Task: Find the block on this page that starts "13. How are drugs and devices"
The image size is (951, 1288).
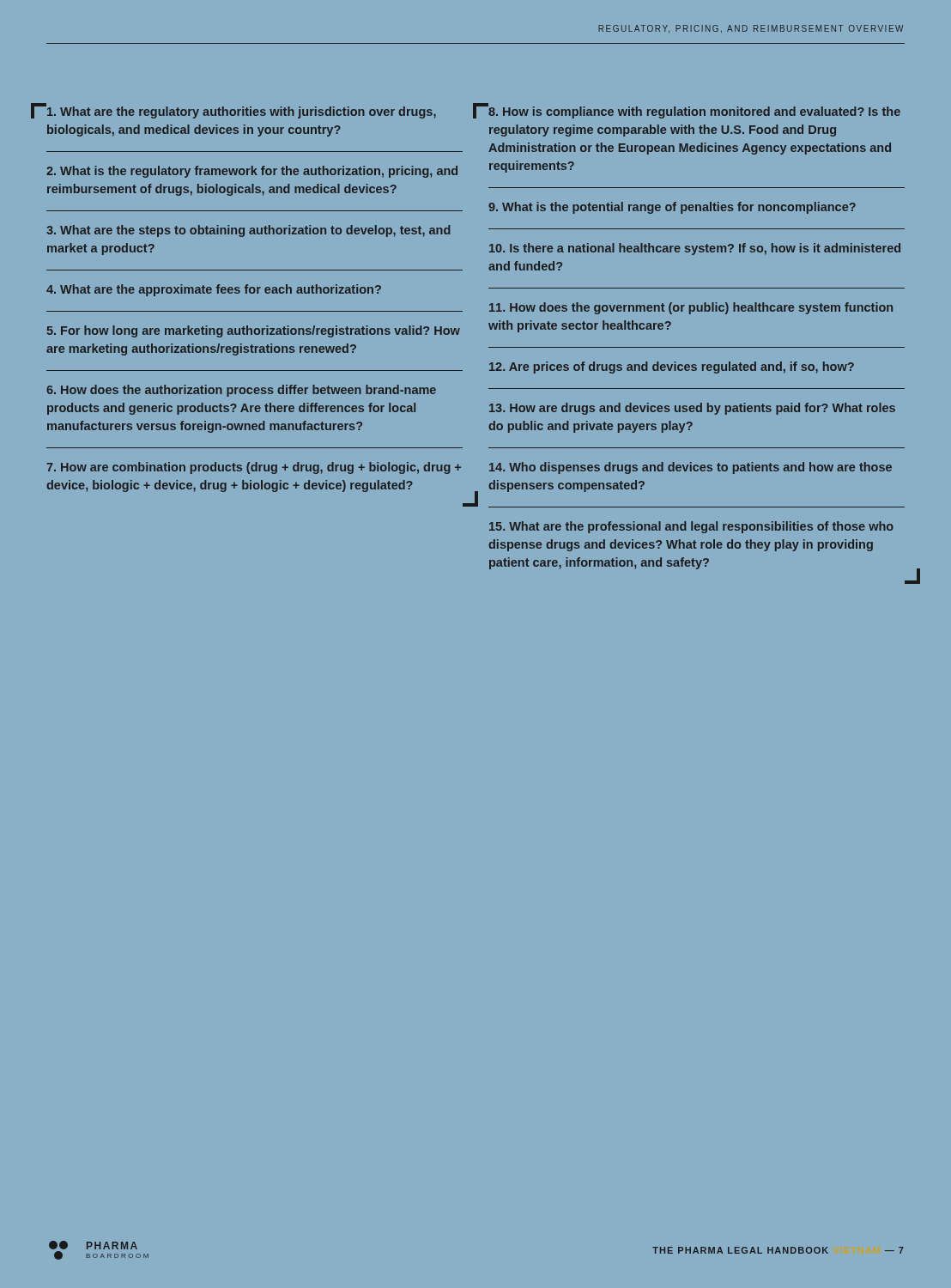Action: [692, 417]
